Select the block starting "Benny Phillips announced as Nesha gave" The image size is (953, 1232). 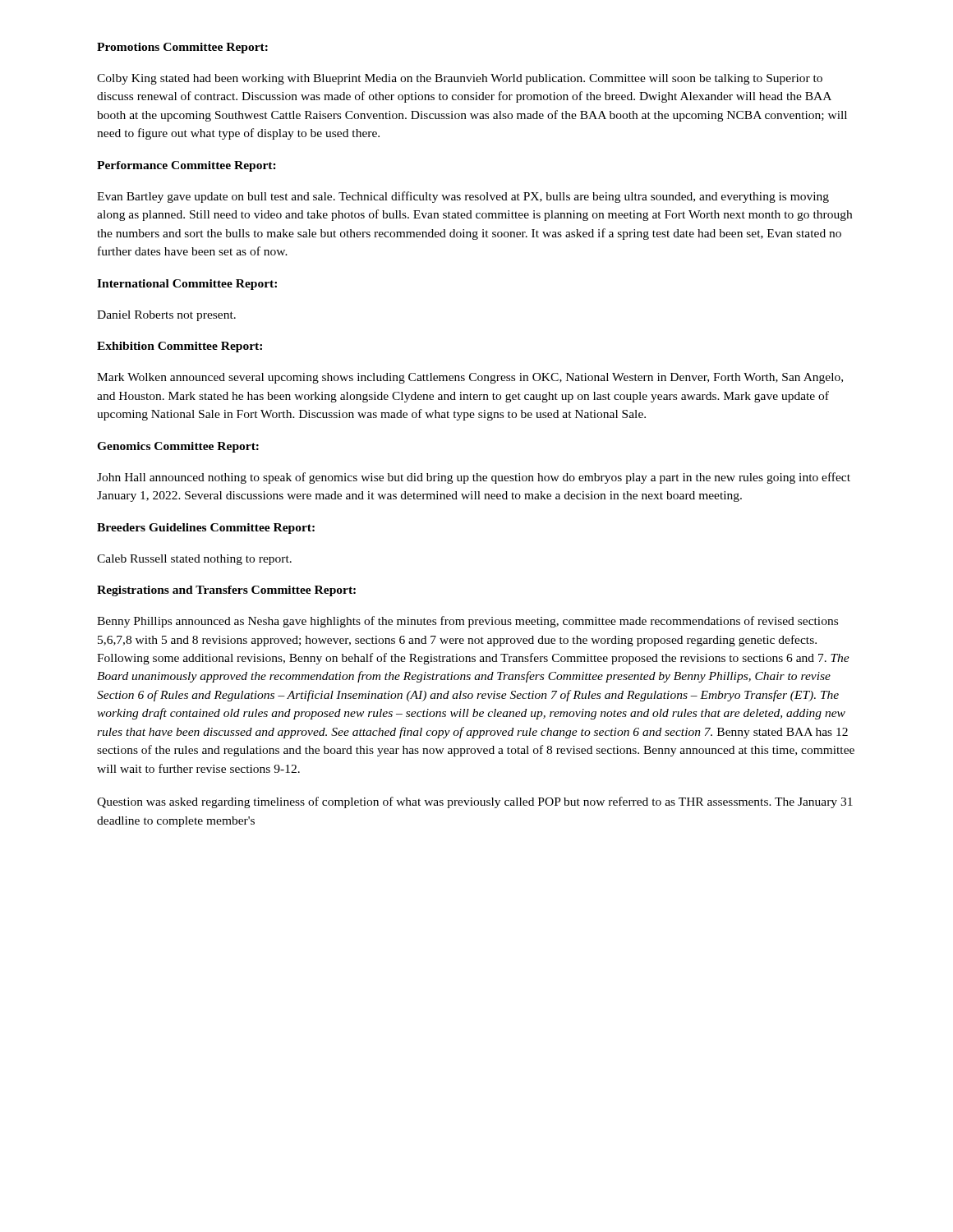476,695
